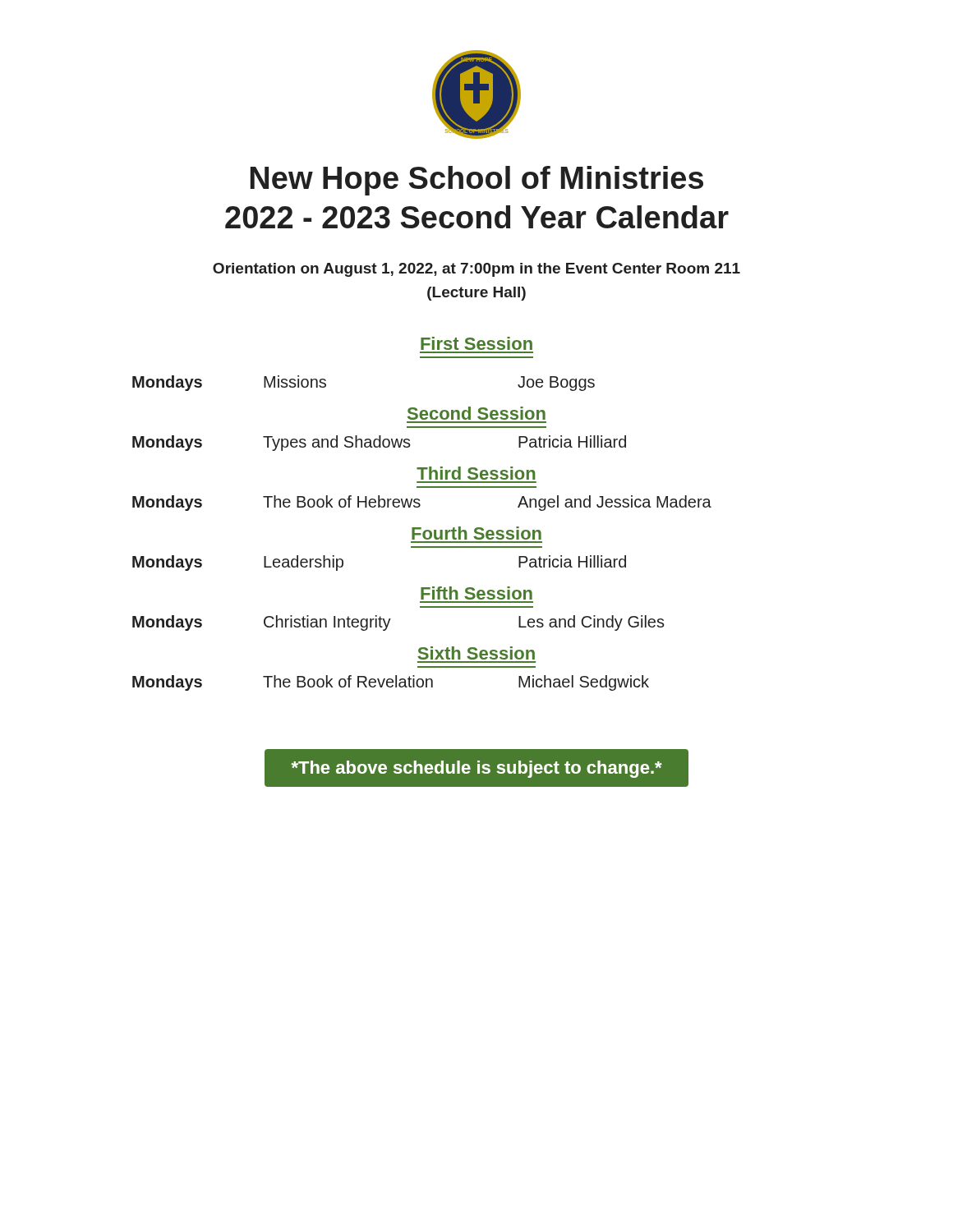
Task: Click the title that begins "New Hope School of Ministries2022"
Action: pos(476,198)
